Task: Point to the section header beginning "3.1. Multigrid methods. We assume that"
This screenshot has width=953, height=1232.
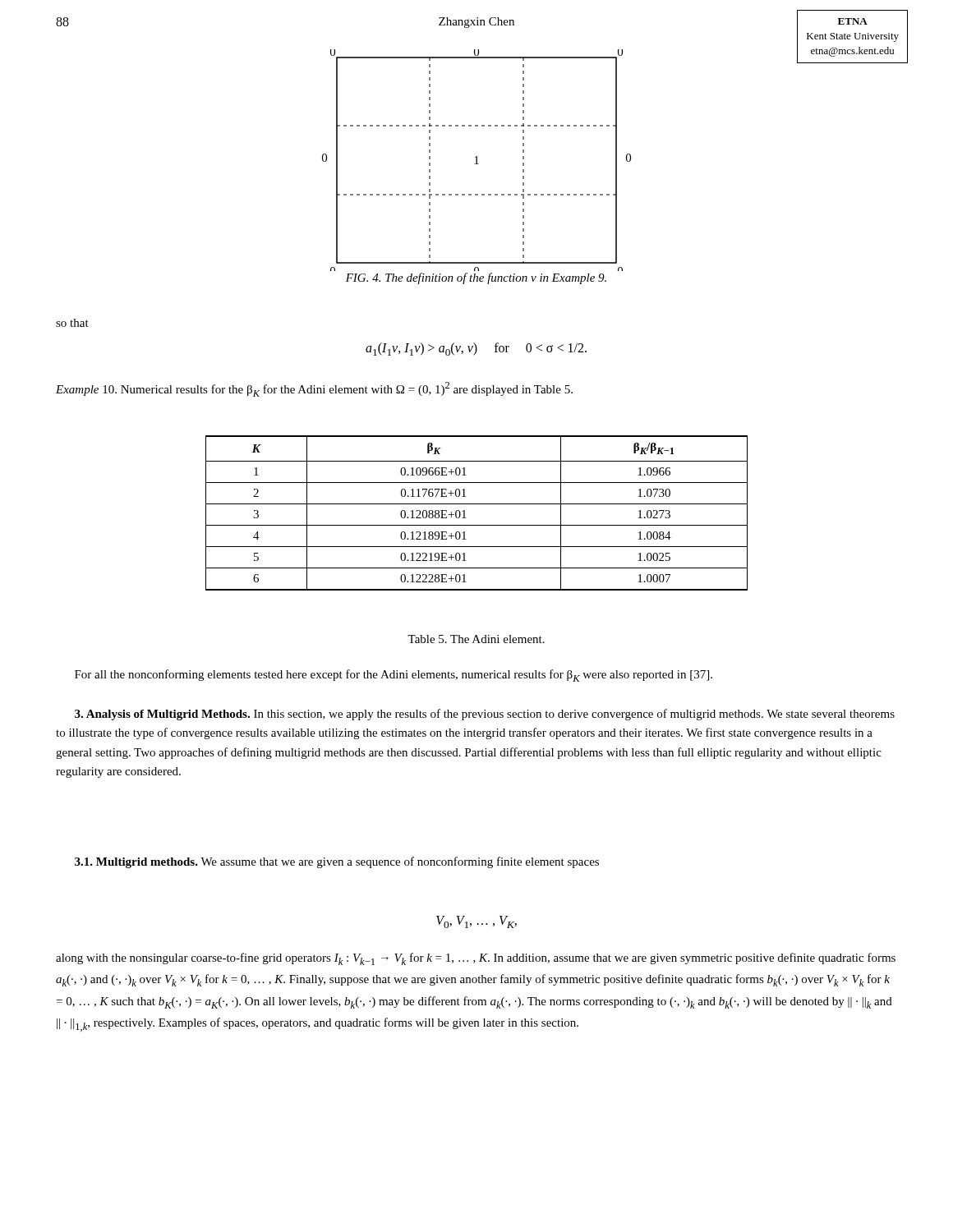Action: tap(328, 862)
